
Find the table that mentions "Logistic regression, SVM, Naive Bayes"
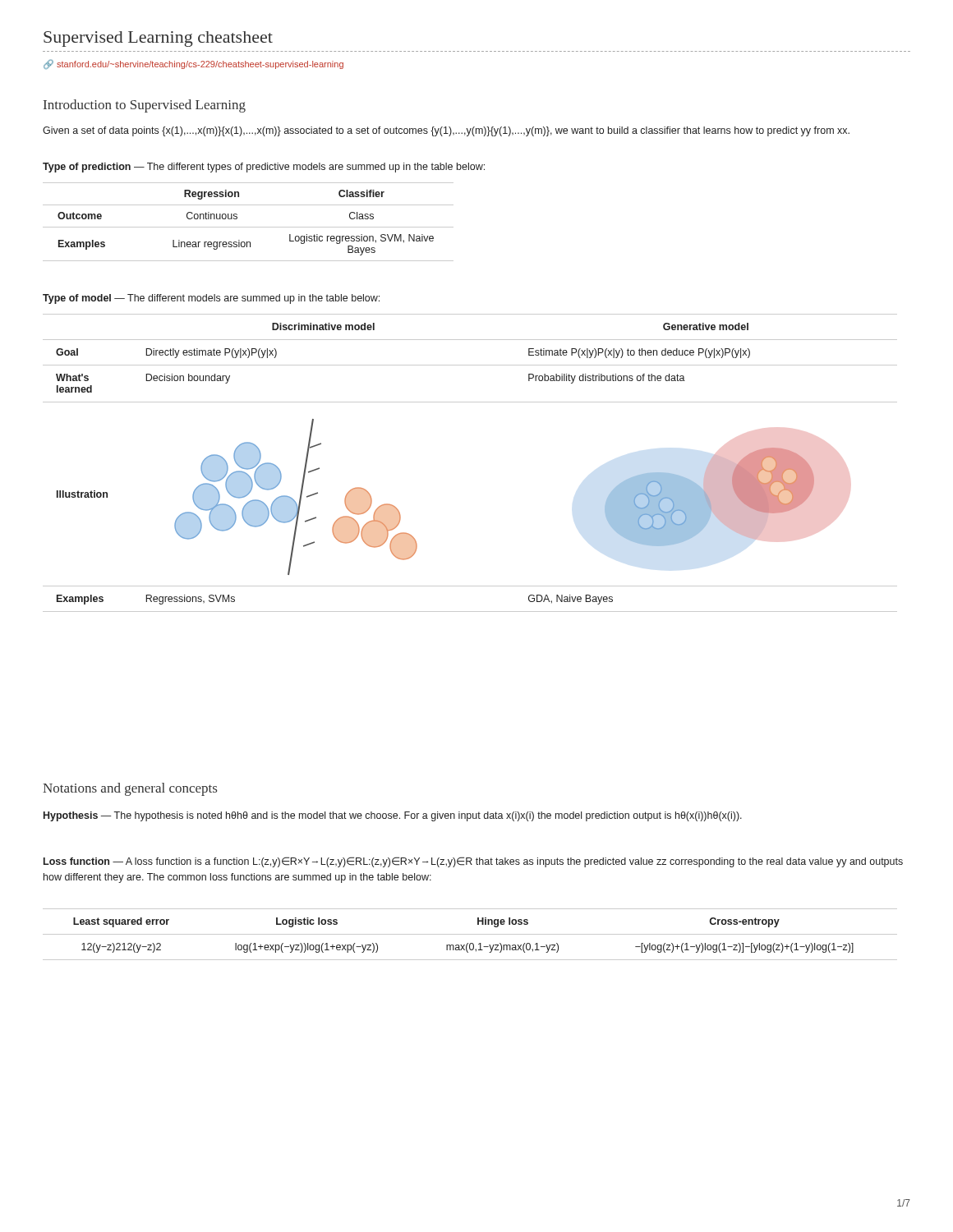click(248, 222)
